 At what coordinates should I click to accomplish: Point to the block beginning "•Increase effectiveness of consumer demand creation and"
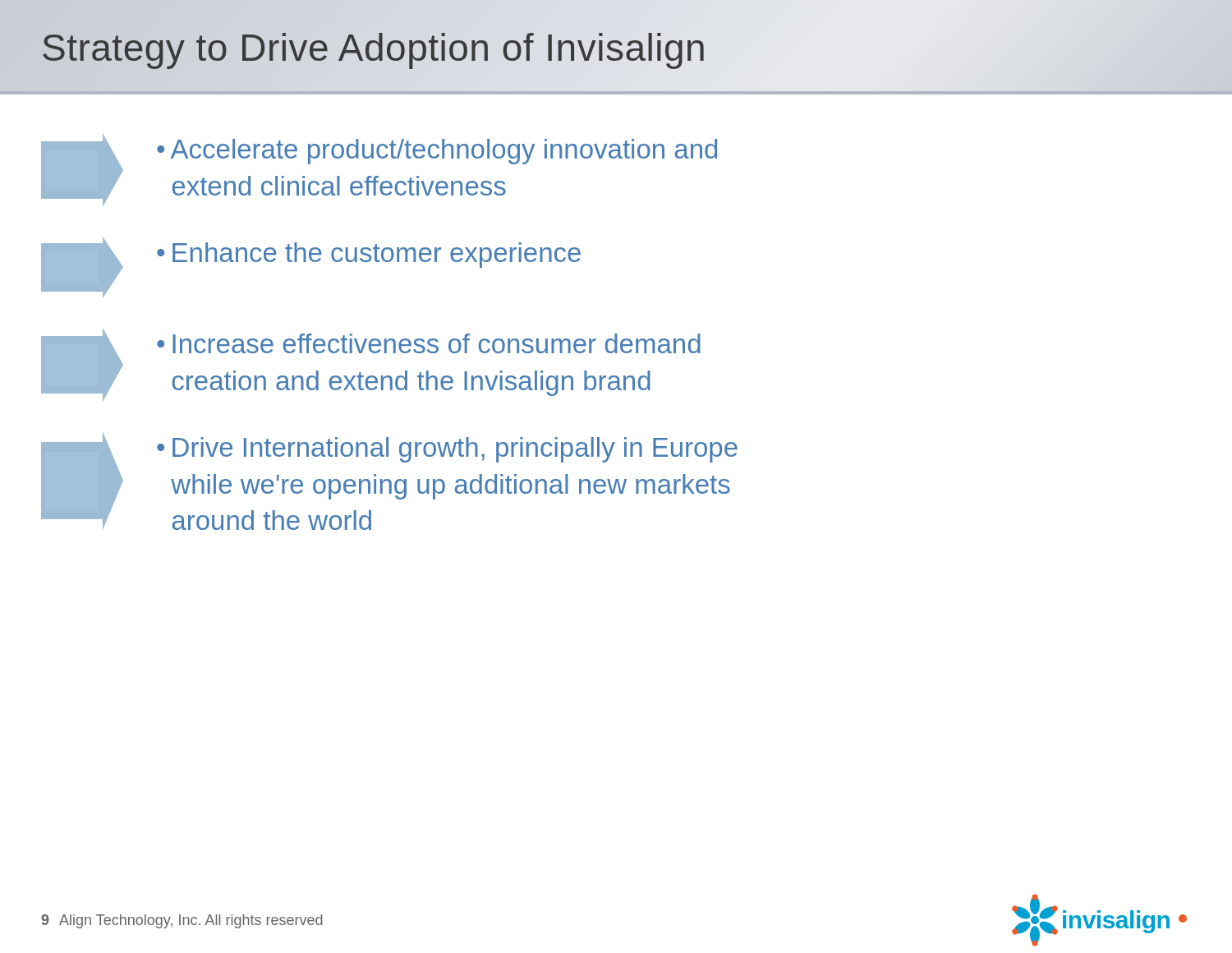429,362
